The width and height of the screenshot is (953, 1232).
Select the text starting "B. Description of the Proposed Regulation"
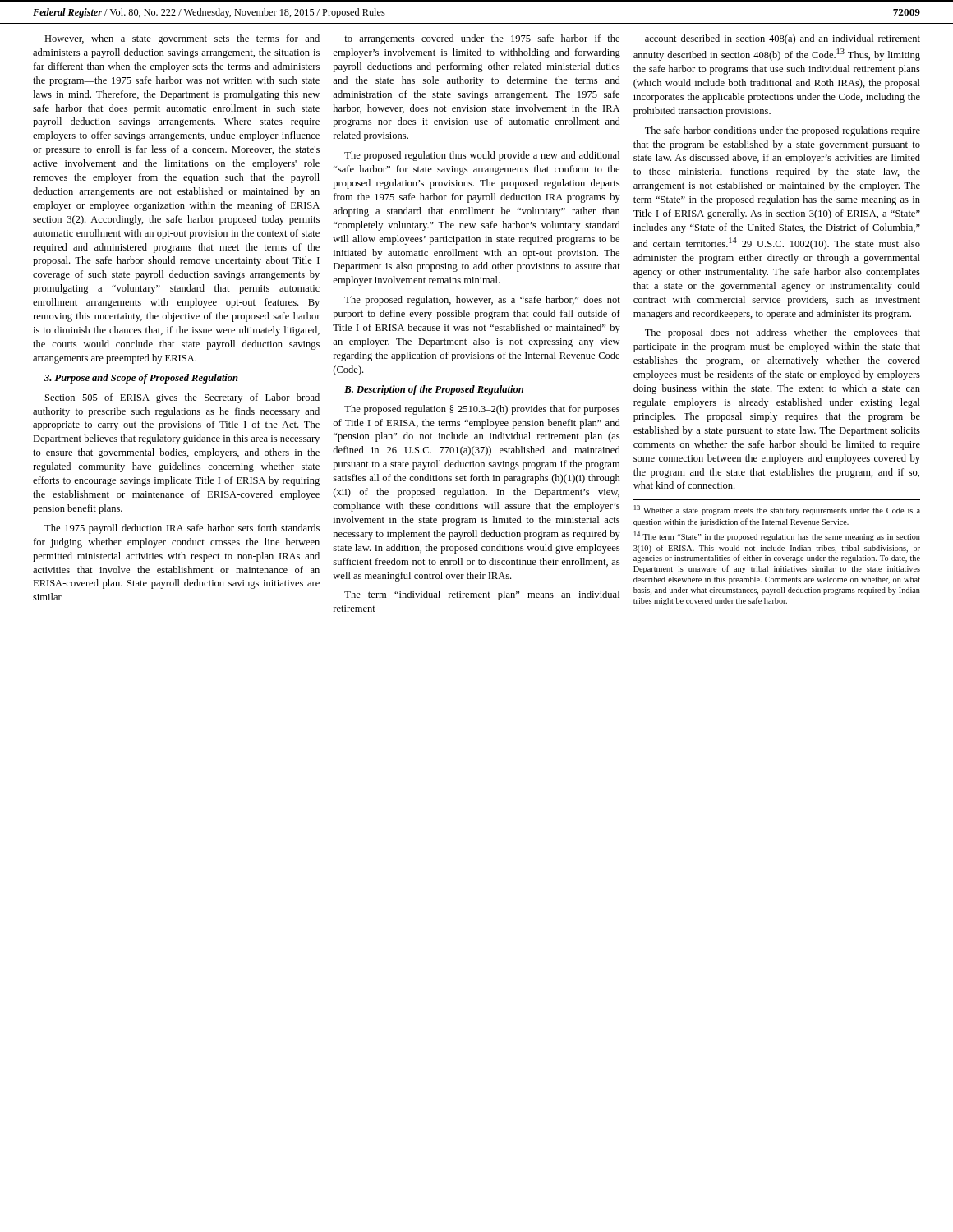point(476,389)
